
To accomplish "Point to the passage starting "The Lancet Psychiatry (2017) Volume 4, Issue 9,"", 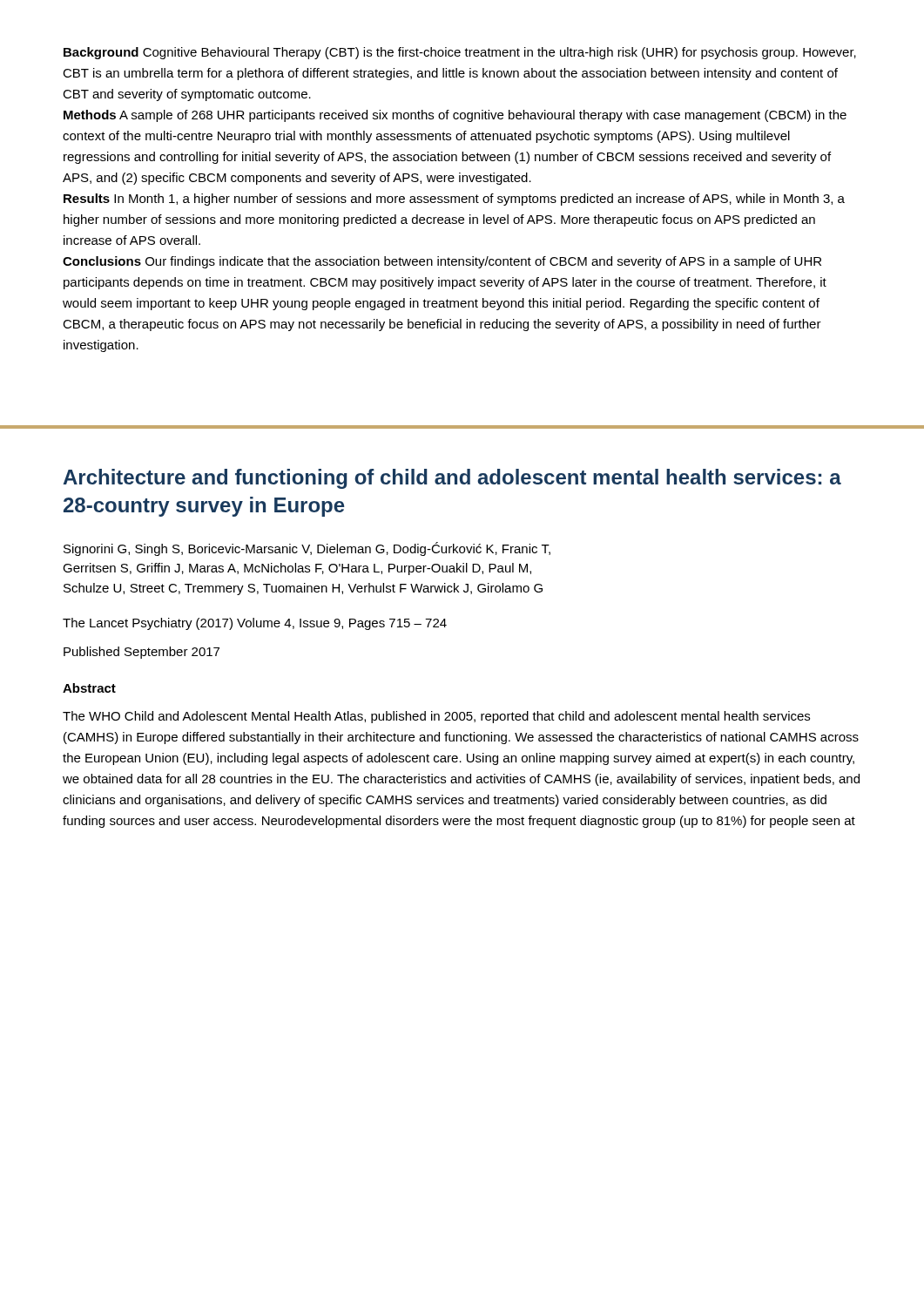I will [255, 623].
